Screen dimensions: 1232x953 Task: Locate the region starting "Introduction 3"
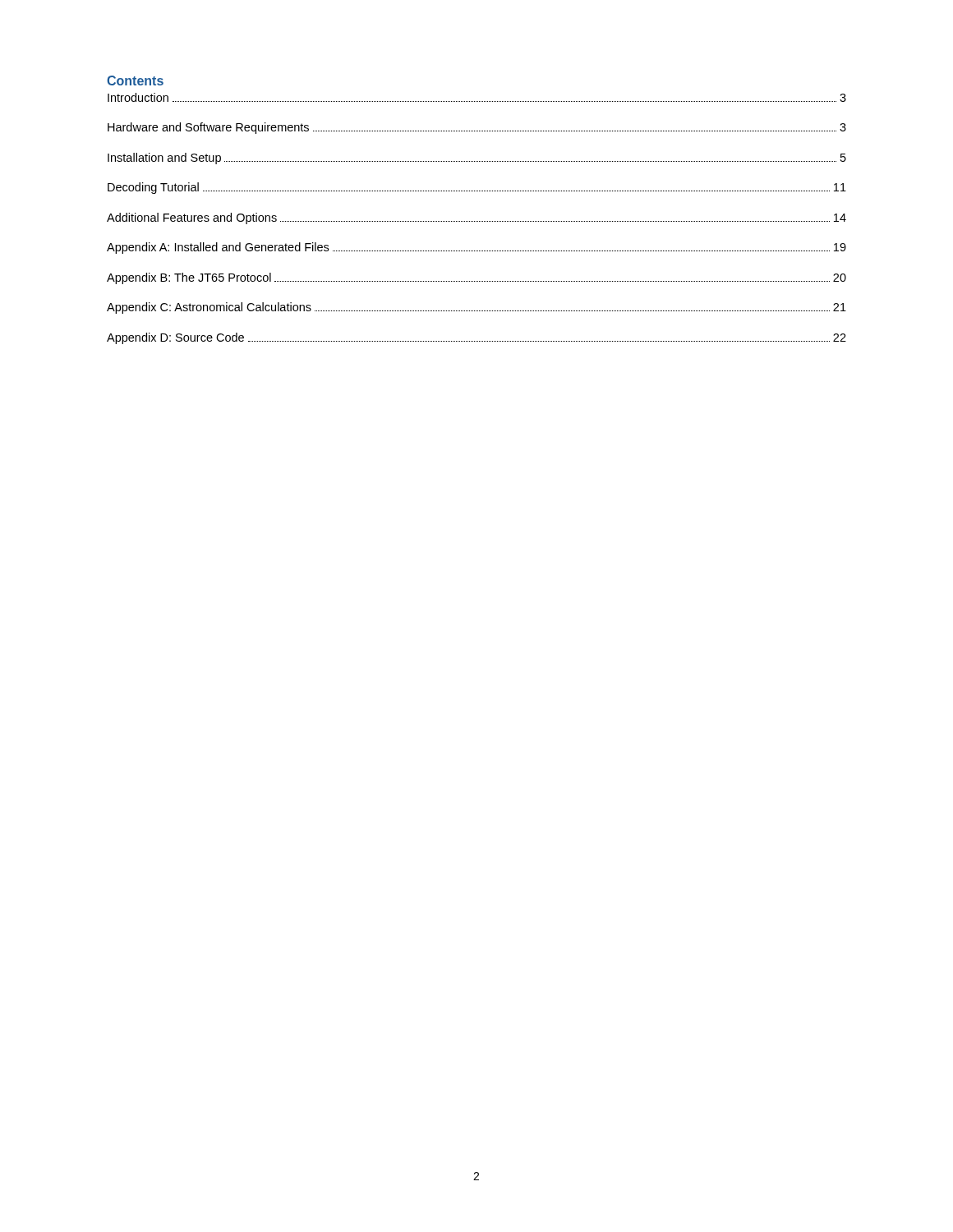pyautogui.click(x=476, y=96)
